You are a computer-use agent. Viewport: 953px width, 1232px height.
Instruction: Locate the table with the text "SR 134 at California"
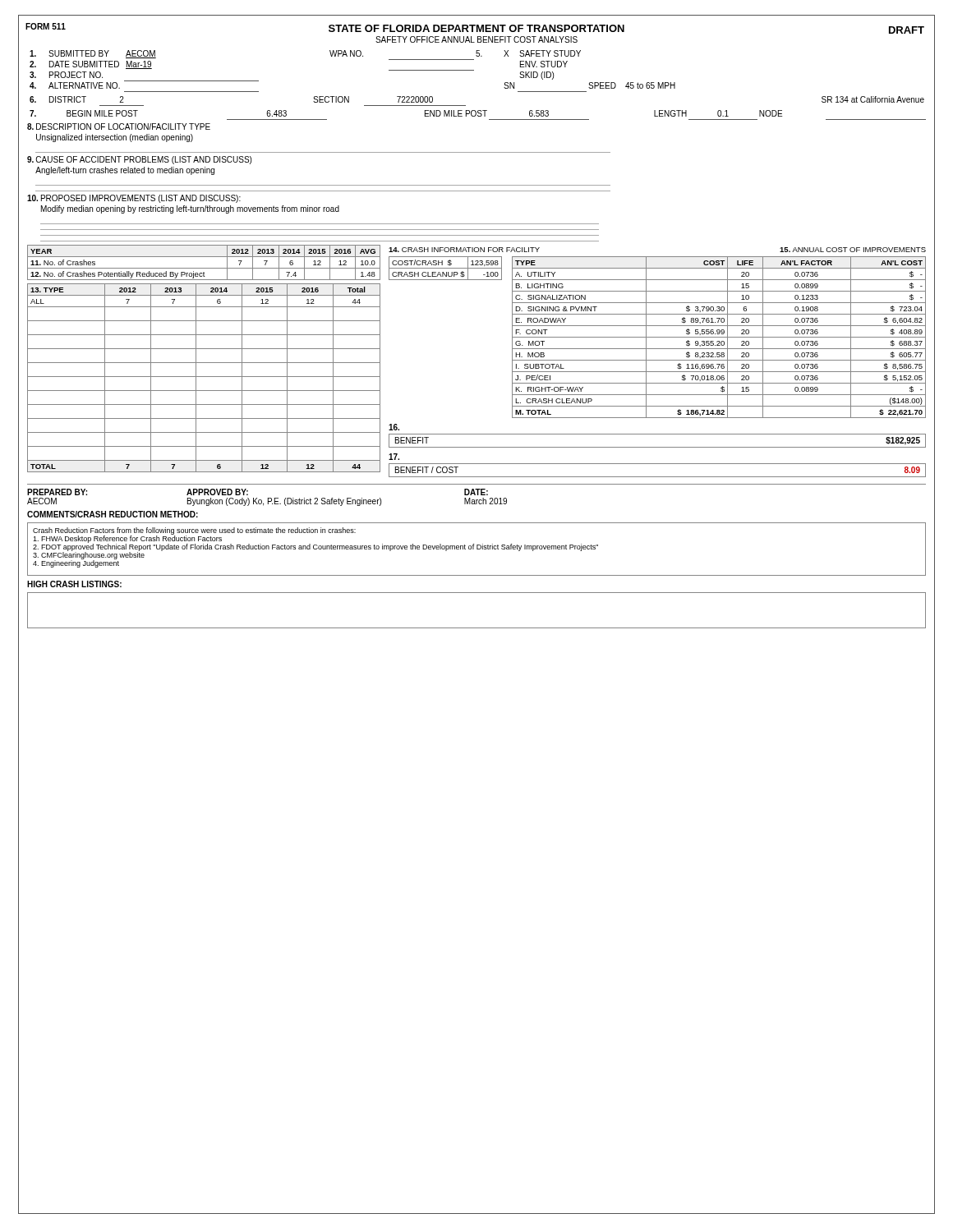476,100
